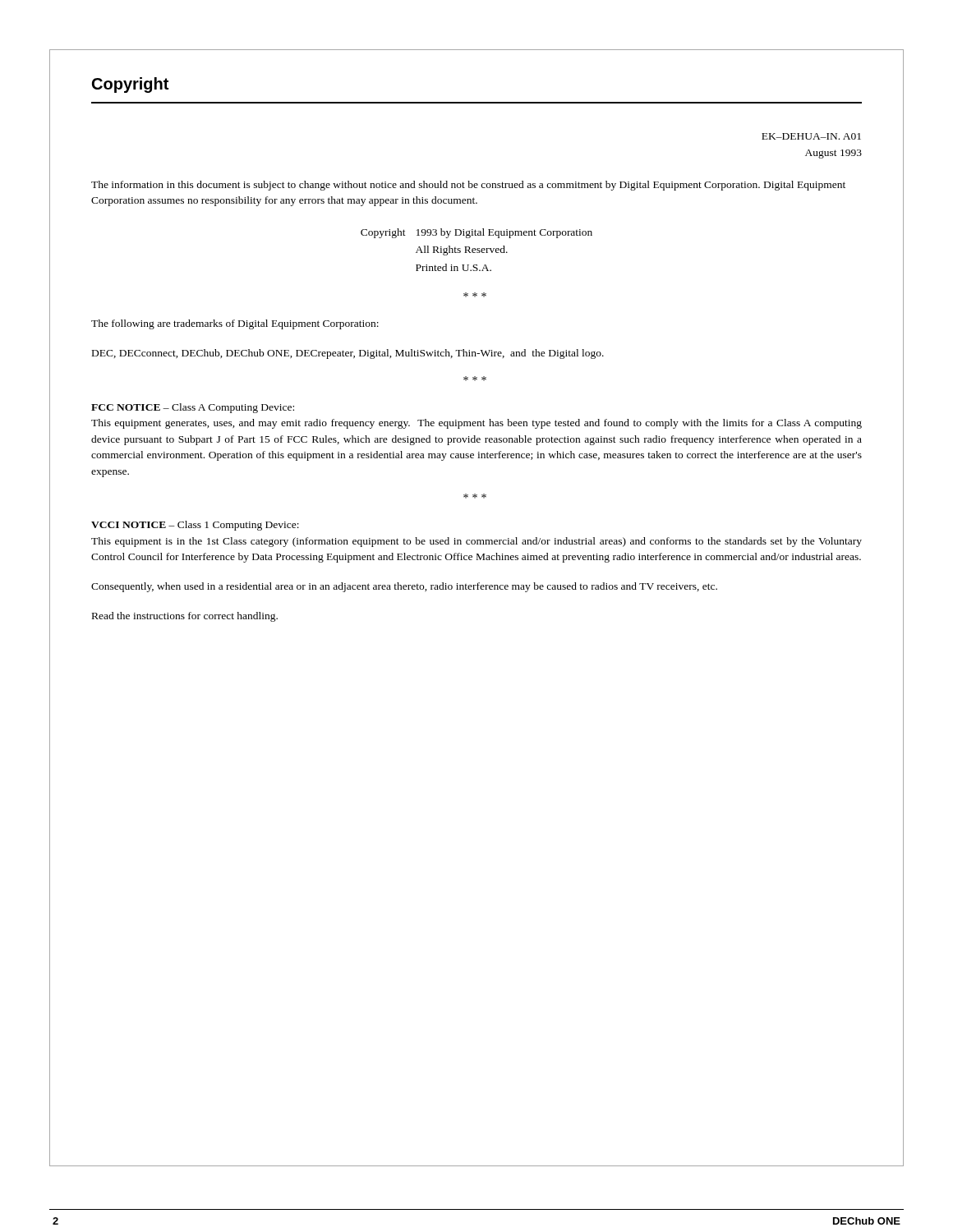This screenshot has height=1232, width=953.
Task: Locate the text block starting "FCC NOTICE – Class A"
Action: (476, 439)
